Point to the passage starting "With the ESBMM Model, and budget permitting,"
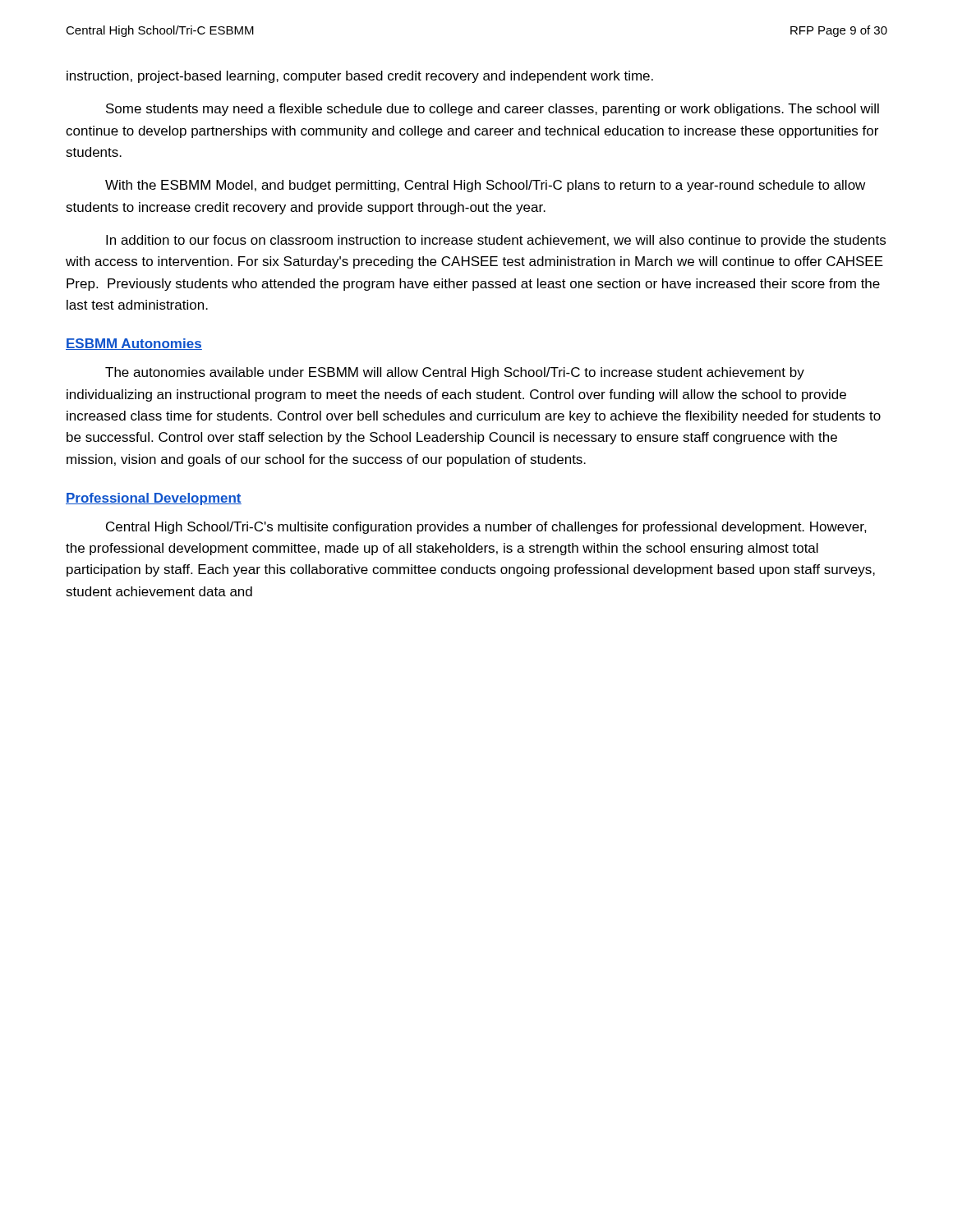 [476, 197]
